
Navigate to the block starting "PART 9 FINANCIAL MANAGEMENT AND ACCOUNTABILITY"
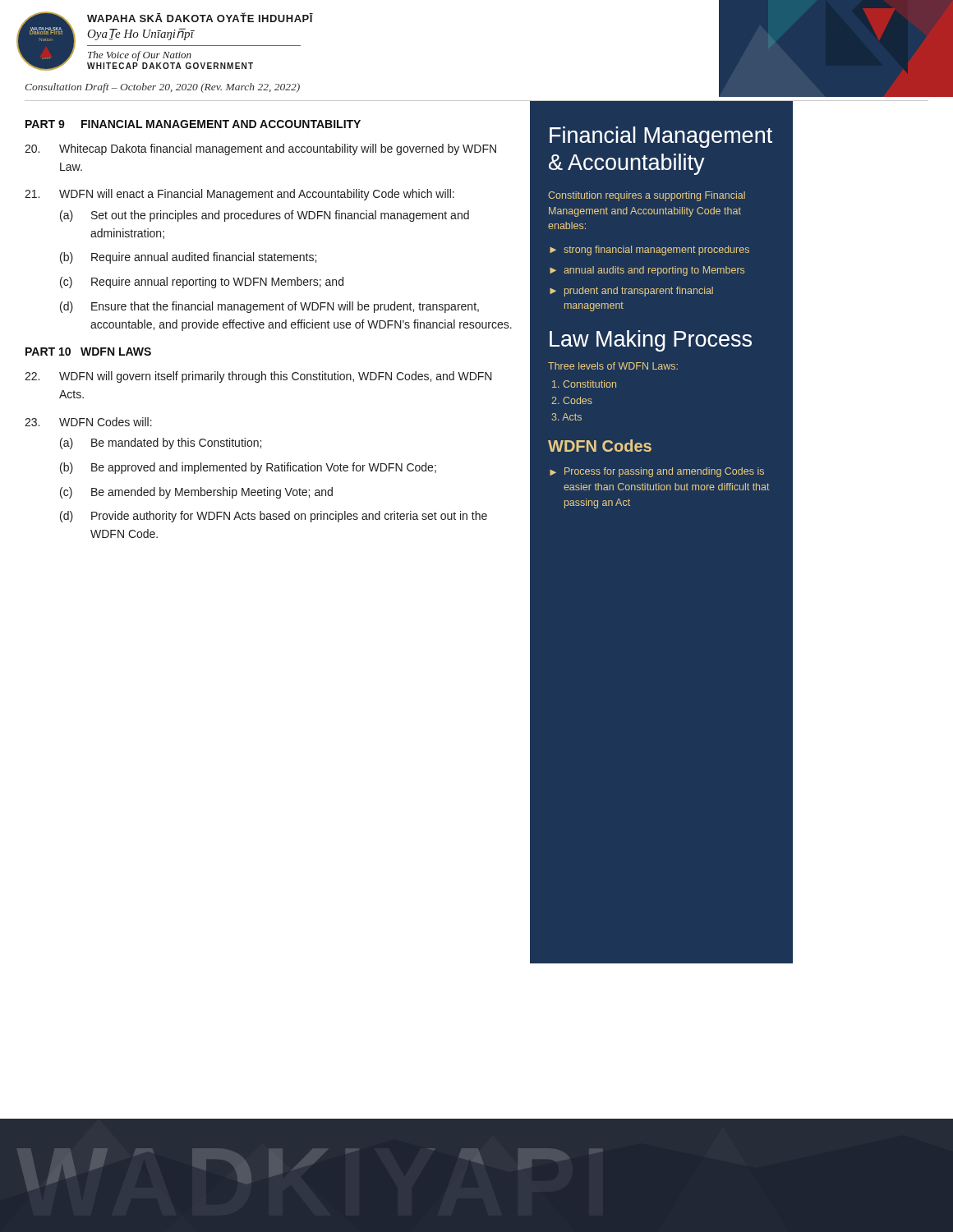coord(193,124)
